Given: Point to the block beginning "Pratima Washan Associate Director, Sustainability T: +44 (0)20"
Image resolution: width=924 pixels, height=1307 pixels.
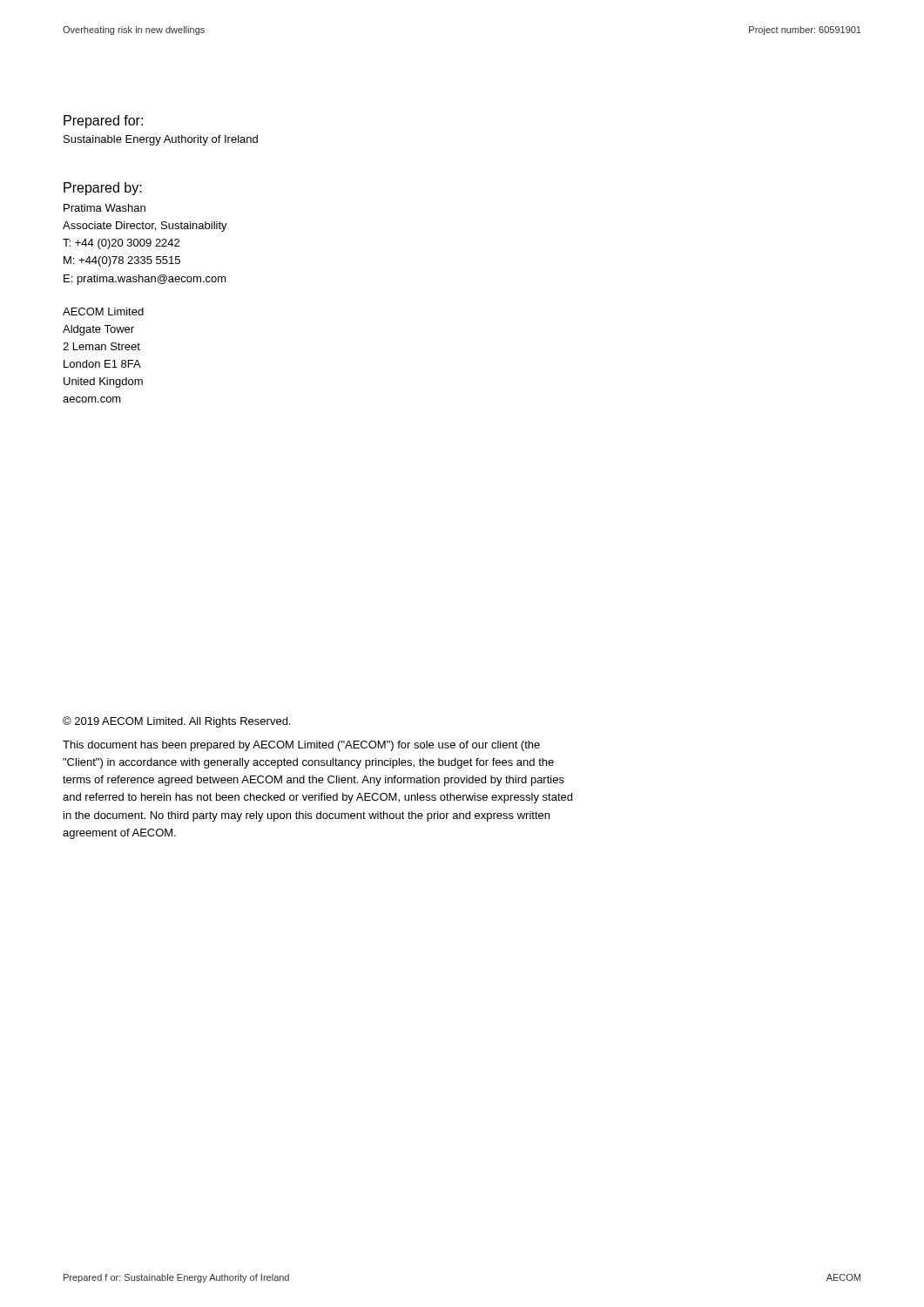Looking at the screenshot, I should [x=145, y=243].
